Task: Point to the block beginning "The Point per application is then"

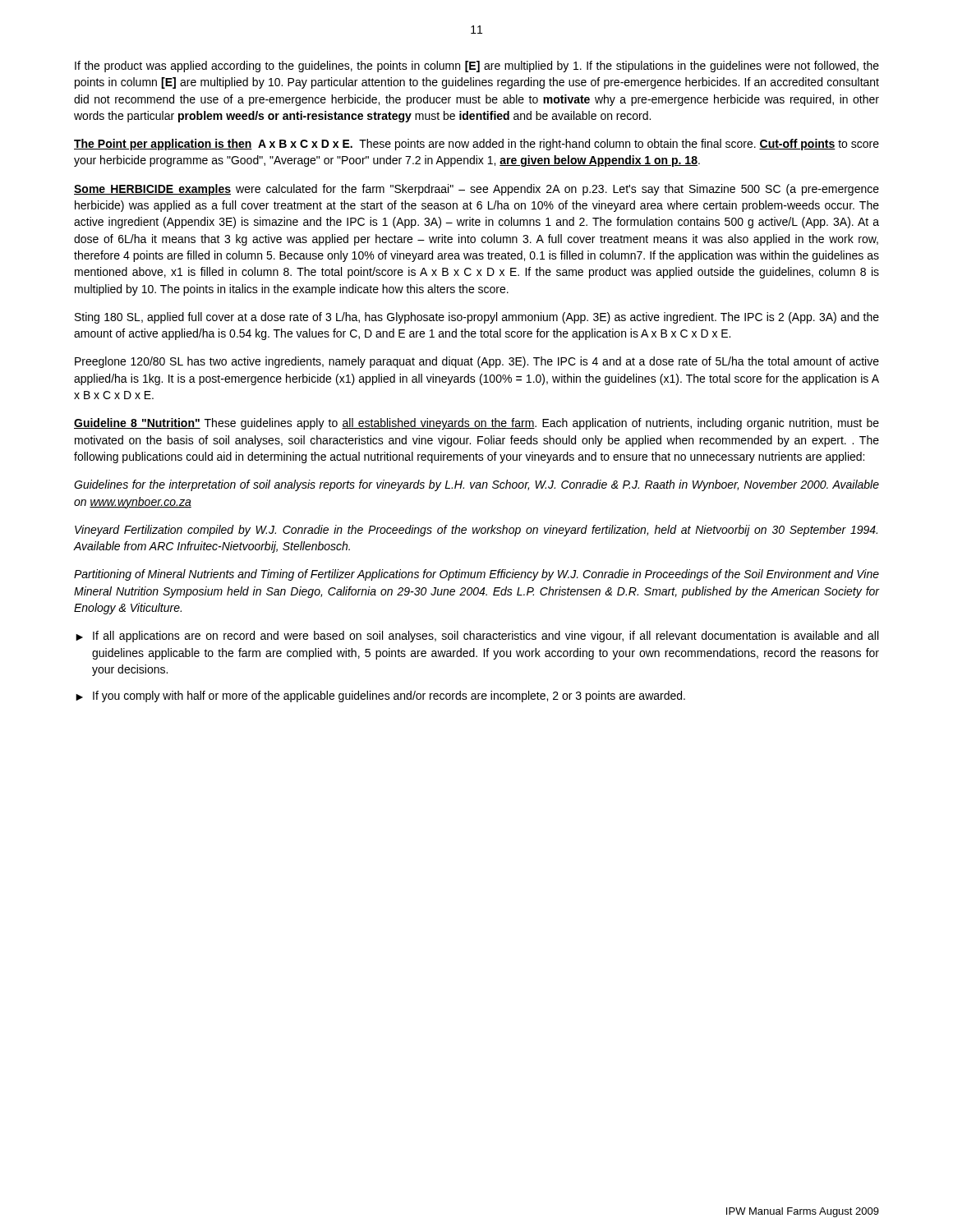Action: (476, 152)
